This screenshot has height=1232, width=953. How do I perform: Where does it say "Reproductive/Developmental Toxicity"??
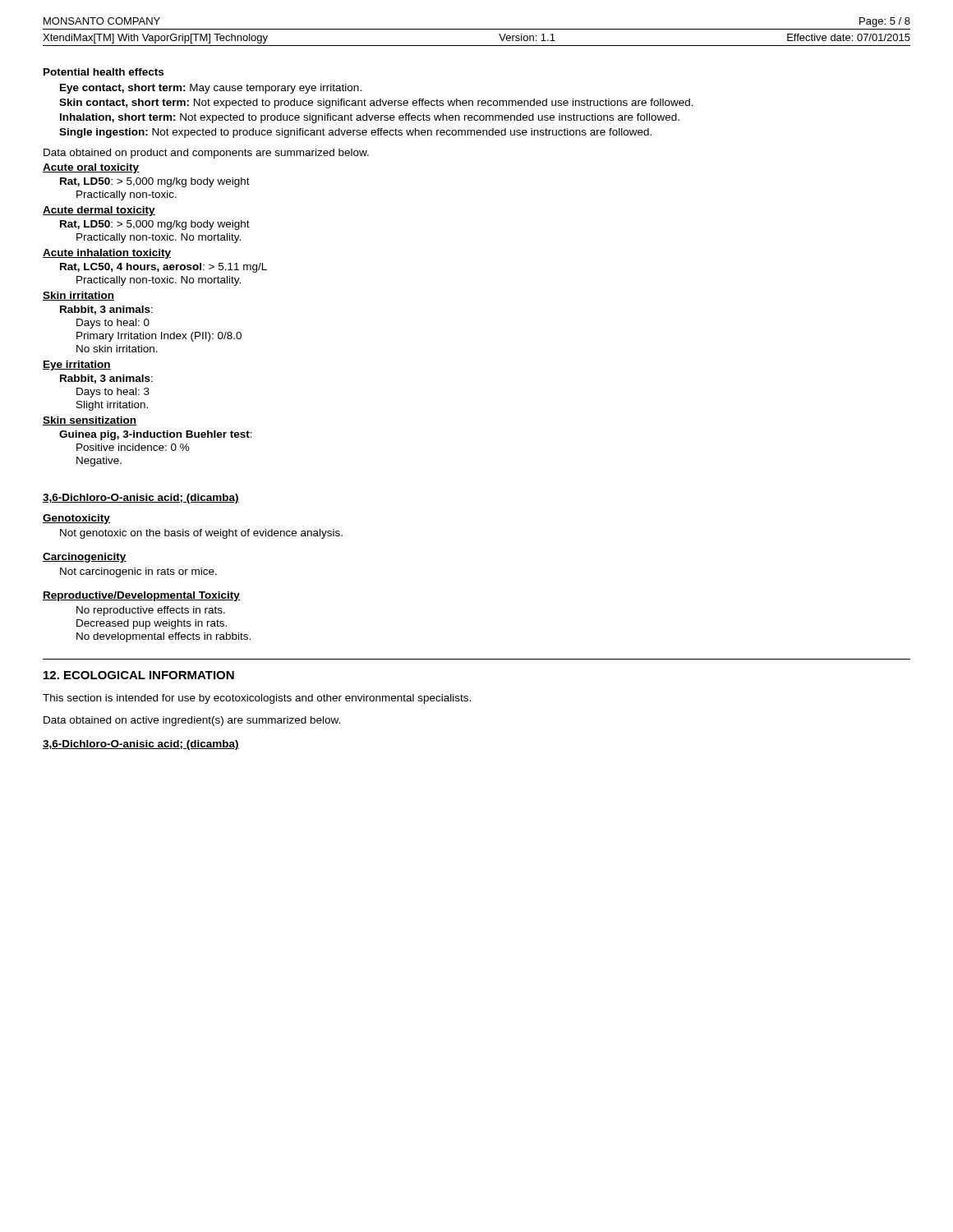click(141, 595)
